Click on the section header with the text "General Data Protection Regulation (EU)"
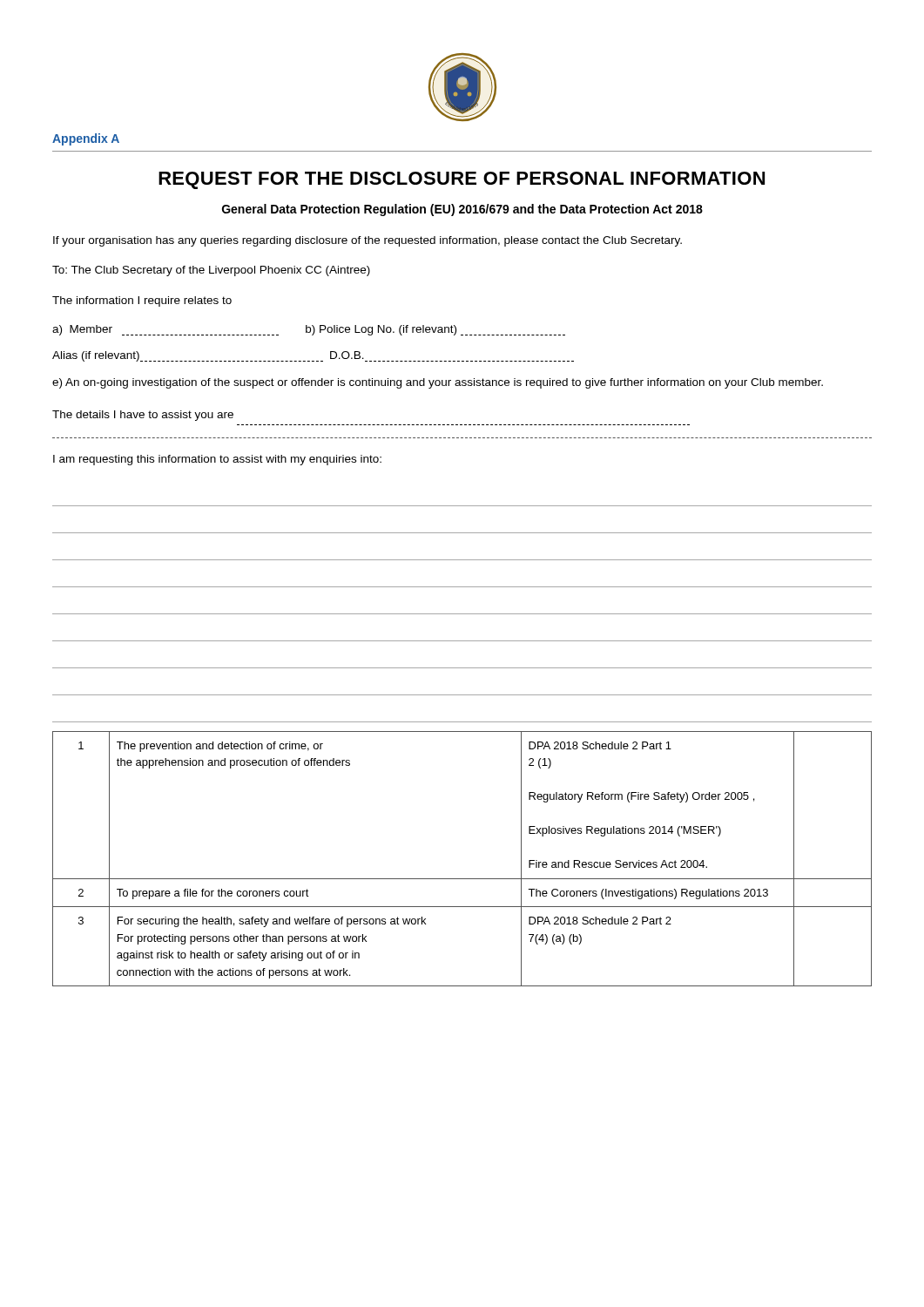Image resolution: width=924 pixels, height=1307 pixels. pyautogui.click(x=462, y=209)
